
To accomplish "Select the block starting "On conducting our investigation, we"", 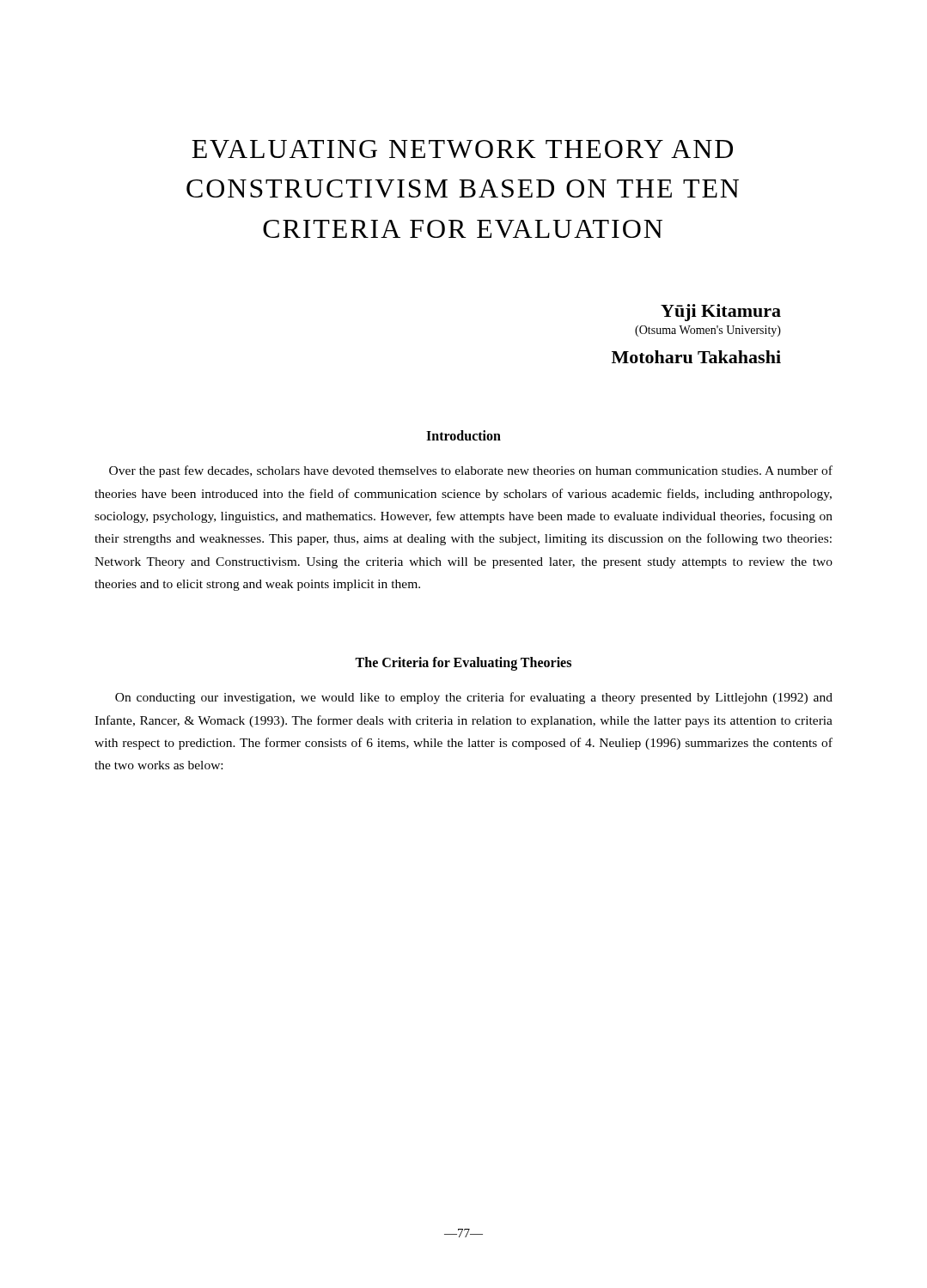I will 464,731.
